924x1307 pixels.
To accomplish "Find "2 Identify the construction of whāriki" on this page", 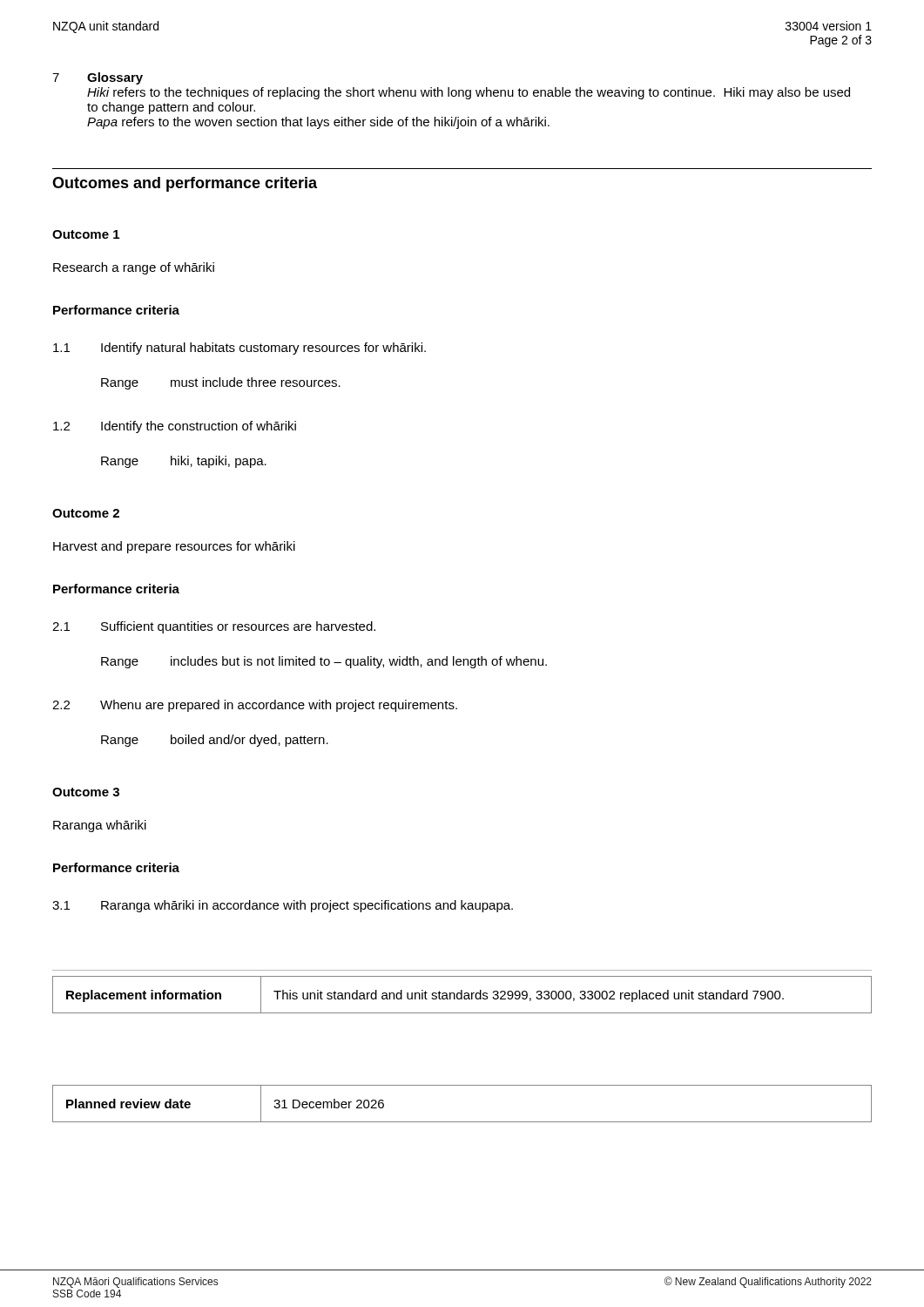I will coord(175,427).
